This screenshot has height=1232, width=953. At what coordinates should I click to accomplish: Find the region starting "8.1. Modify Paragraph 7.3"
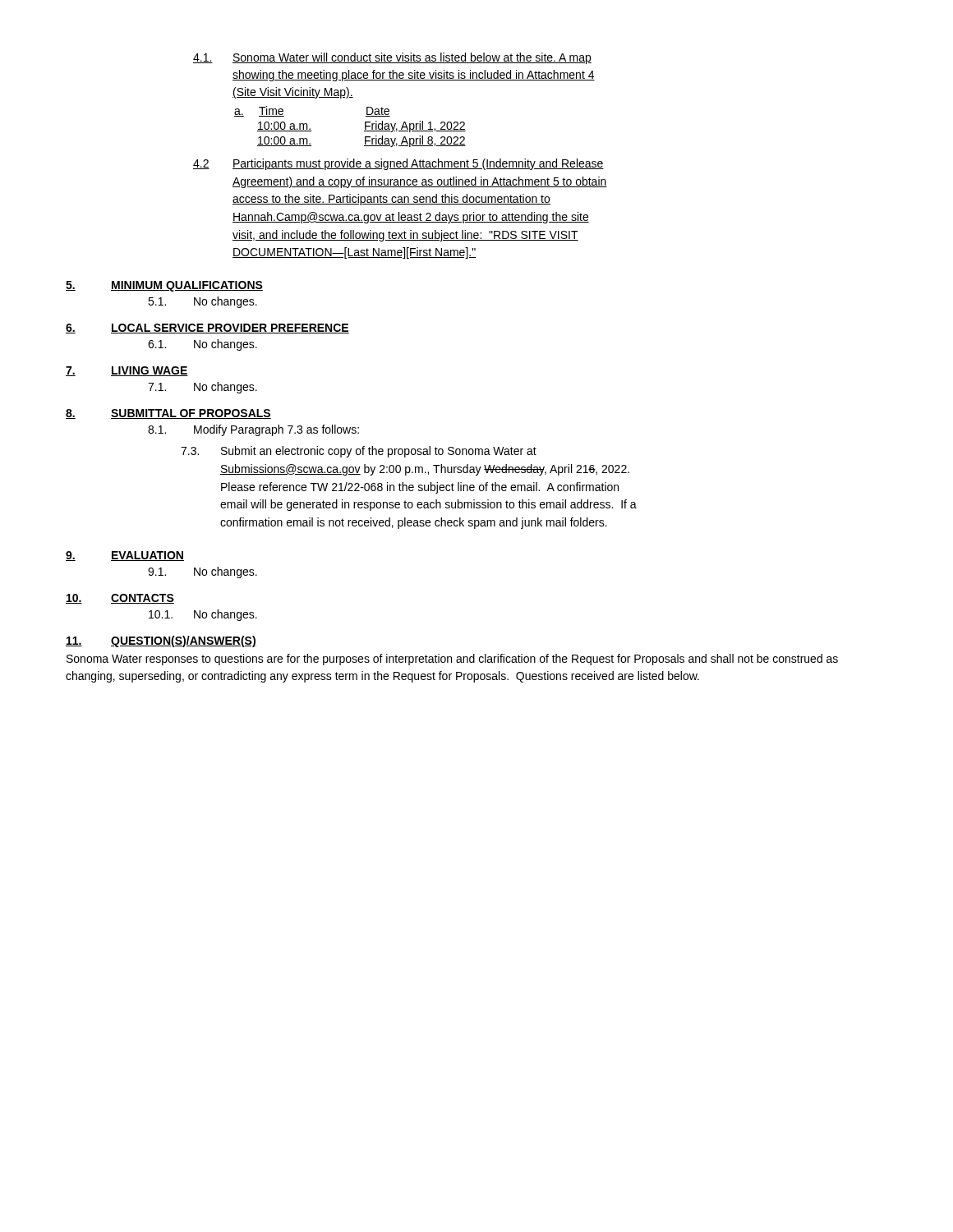pyautogui.click(x=254, y=430)
